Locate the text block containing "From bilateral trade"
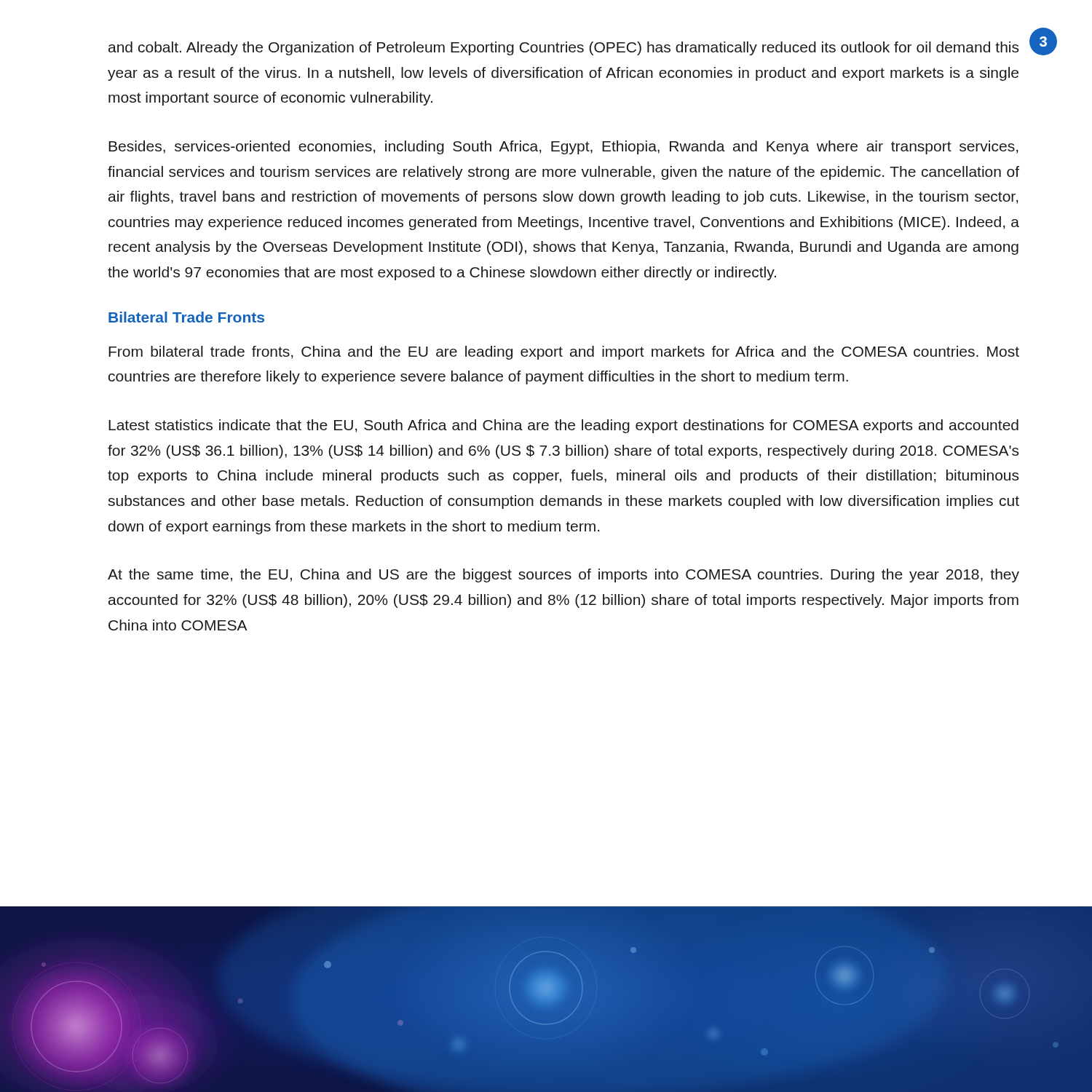Image resolution: width=1092 pixels, height=1092 pixels. 563,364
